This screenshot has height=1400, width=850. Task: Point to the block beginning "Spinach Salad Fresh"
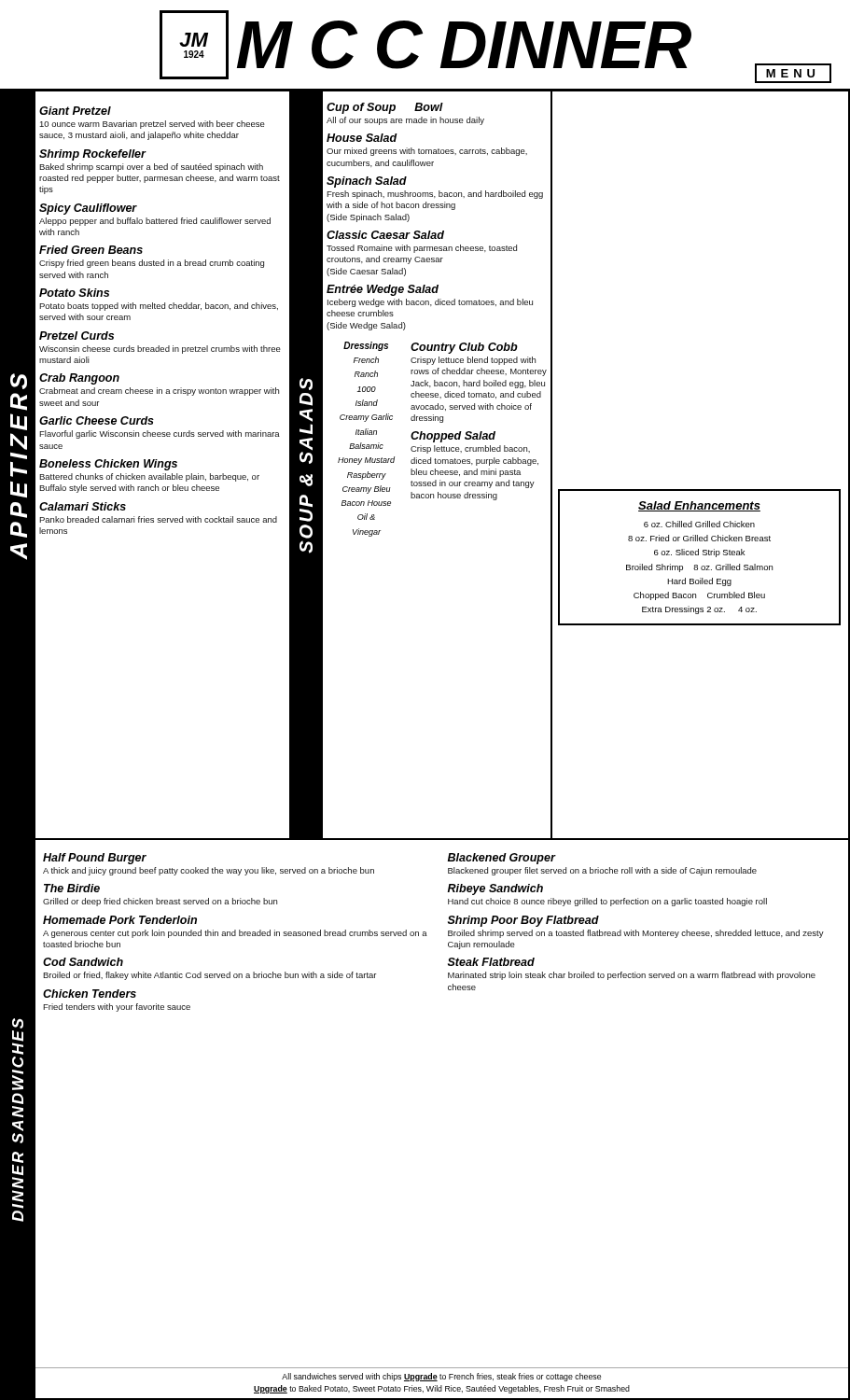click(437, 199)
